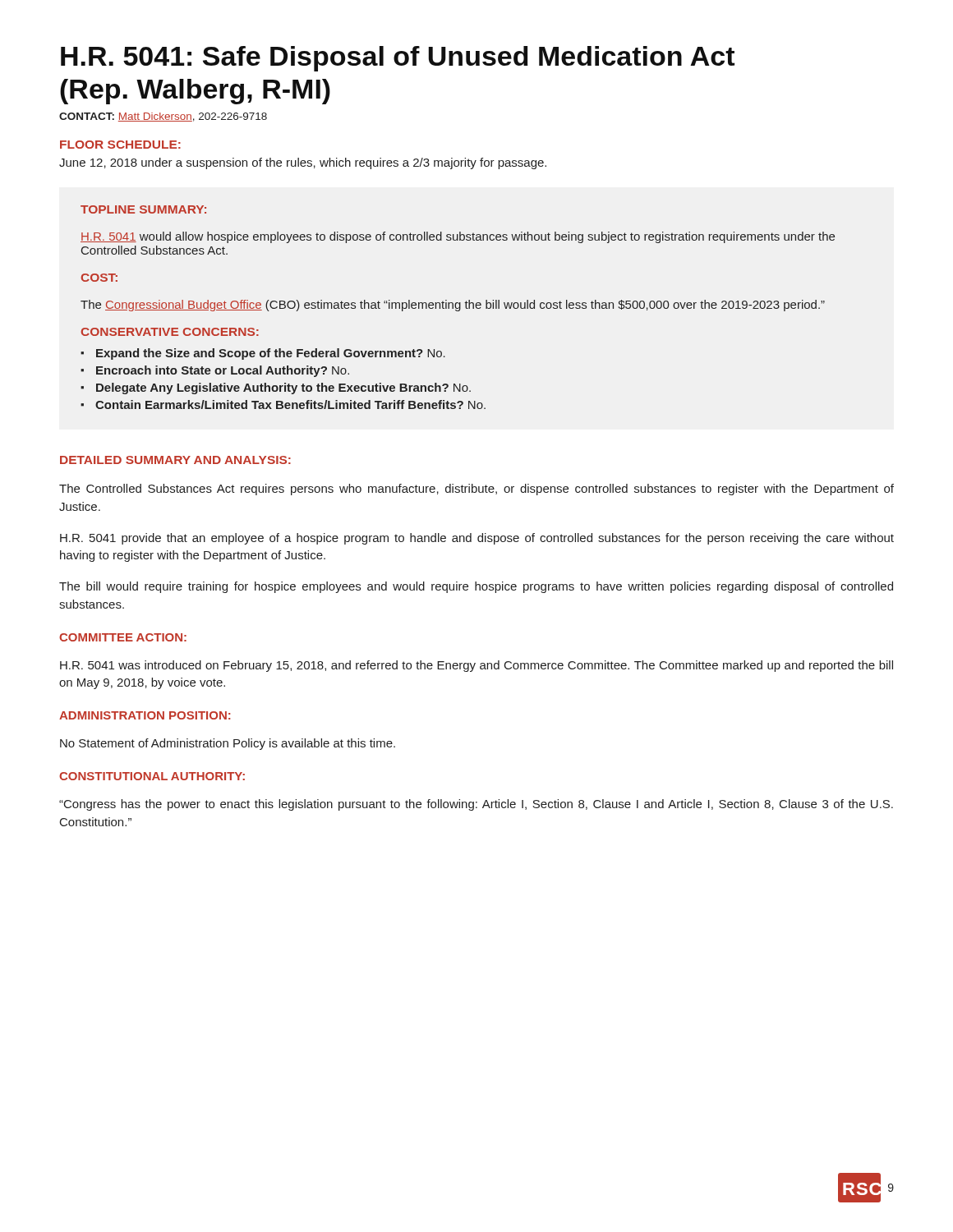Viewport: 953px width, 1232px height.
Task: Find the element starting "DETAILED SUMMARY AND ANALYSIS:"
Action: click(175, 460)
